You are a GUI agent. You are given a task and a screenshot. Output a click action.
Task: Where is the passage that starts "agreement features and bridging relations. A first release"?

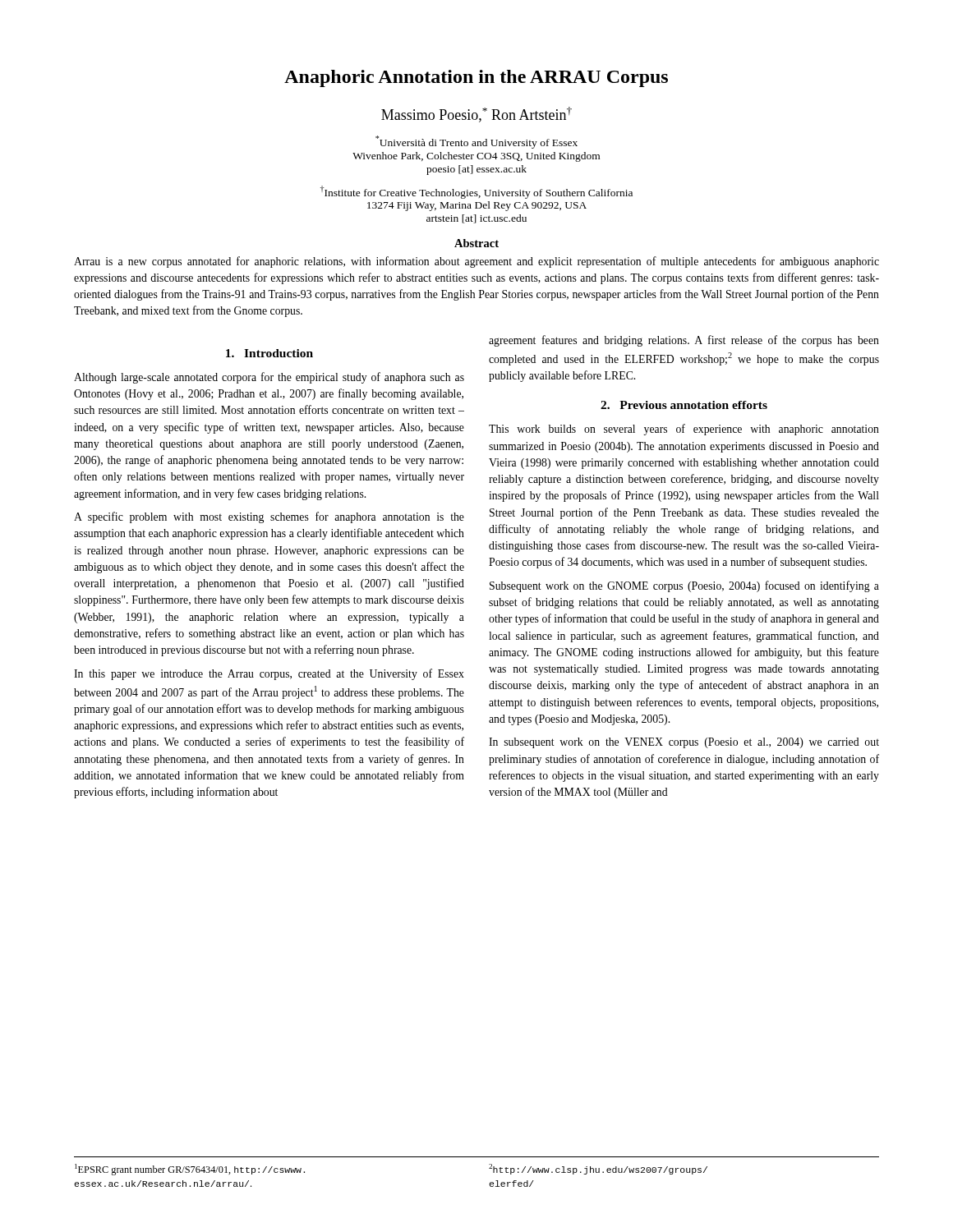(x=684, y=359)
